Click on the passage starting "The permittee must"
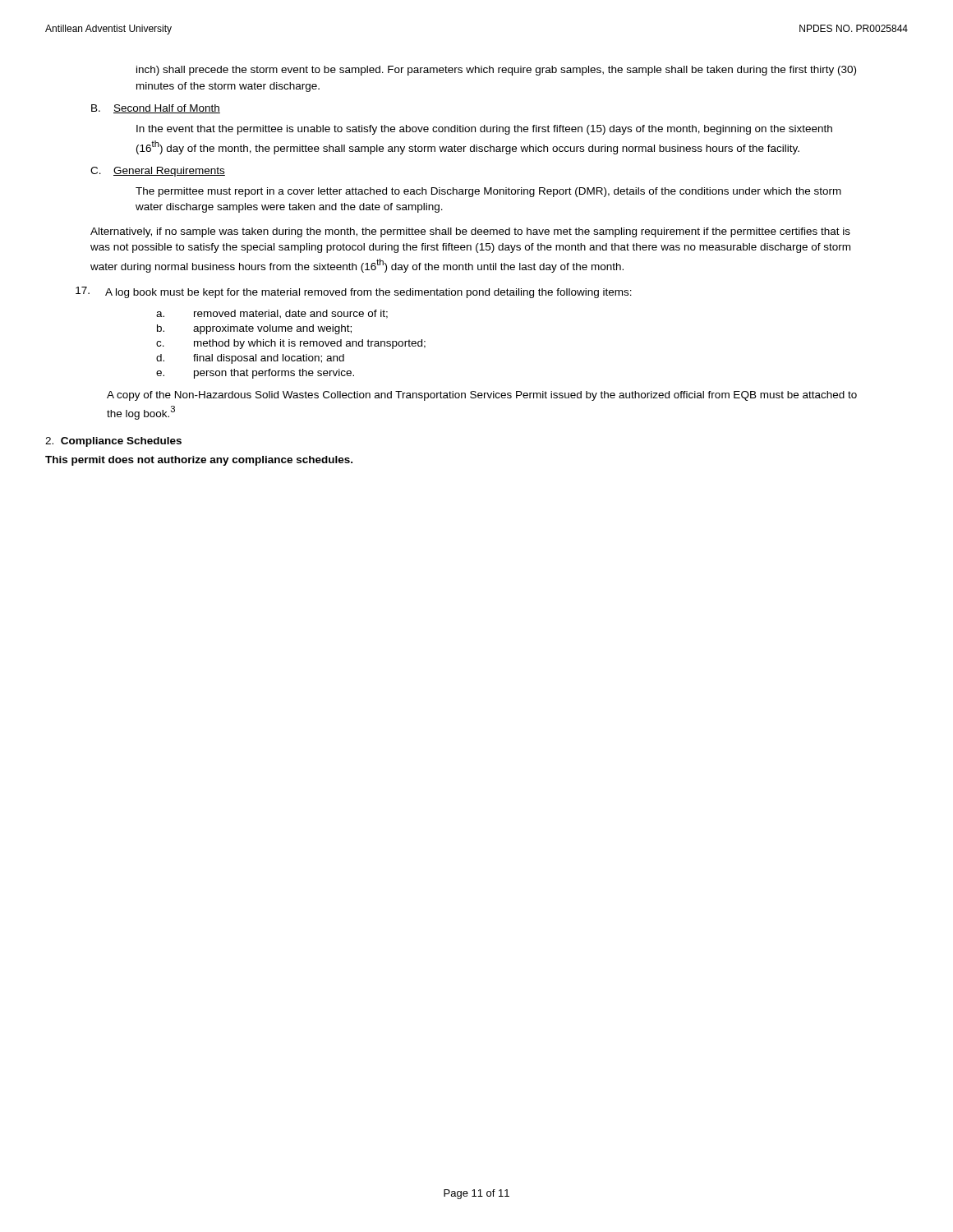953x1232 pixels. tap(488, 199)
